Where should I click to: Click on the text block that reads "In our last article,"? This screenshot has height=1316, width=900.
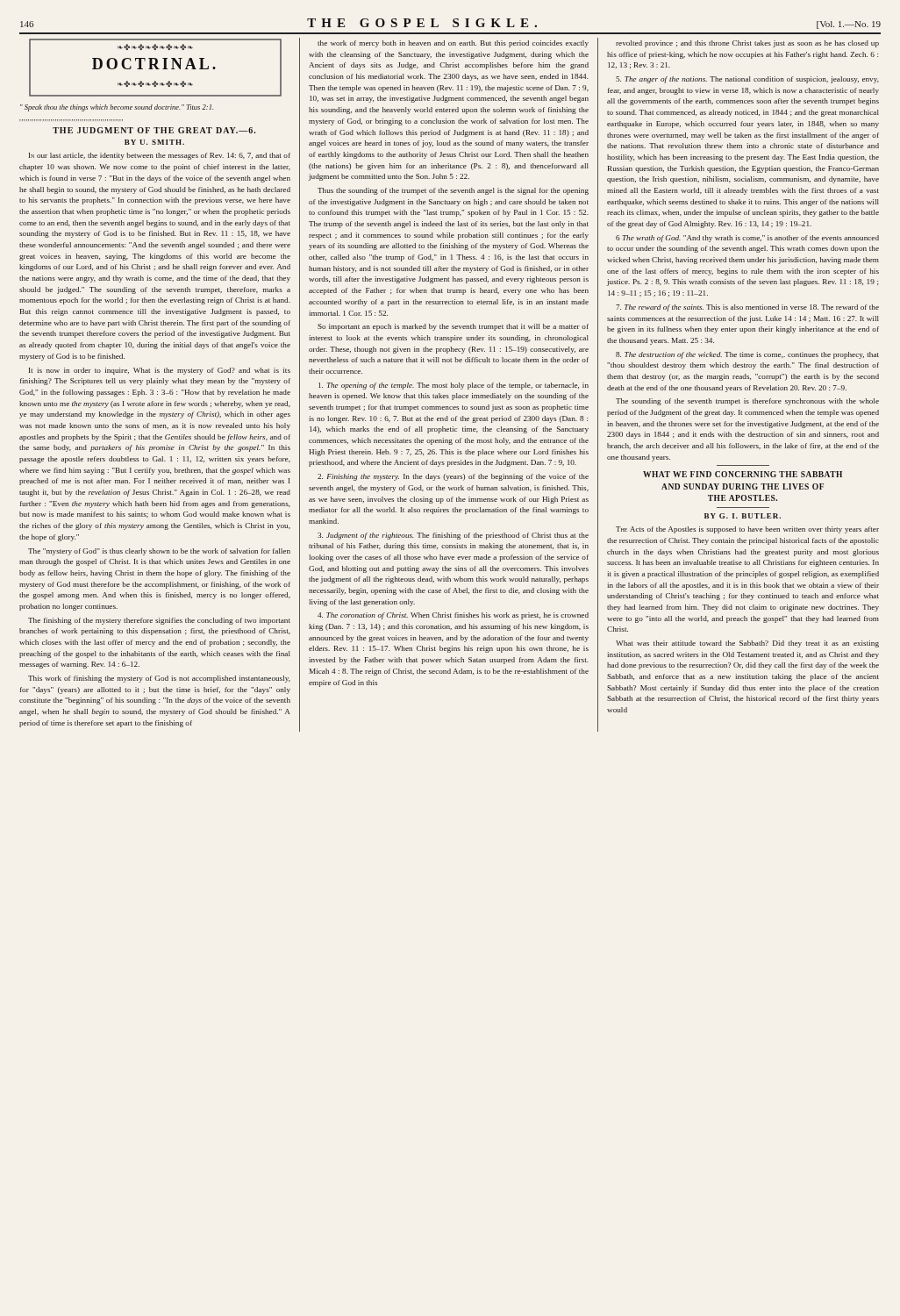coord(155,440)
